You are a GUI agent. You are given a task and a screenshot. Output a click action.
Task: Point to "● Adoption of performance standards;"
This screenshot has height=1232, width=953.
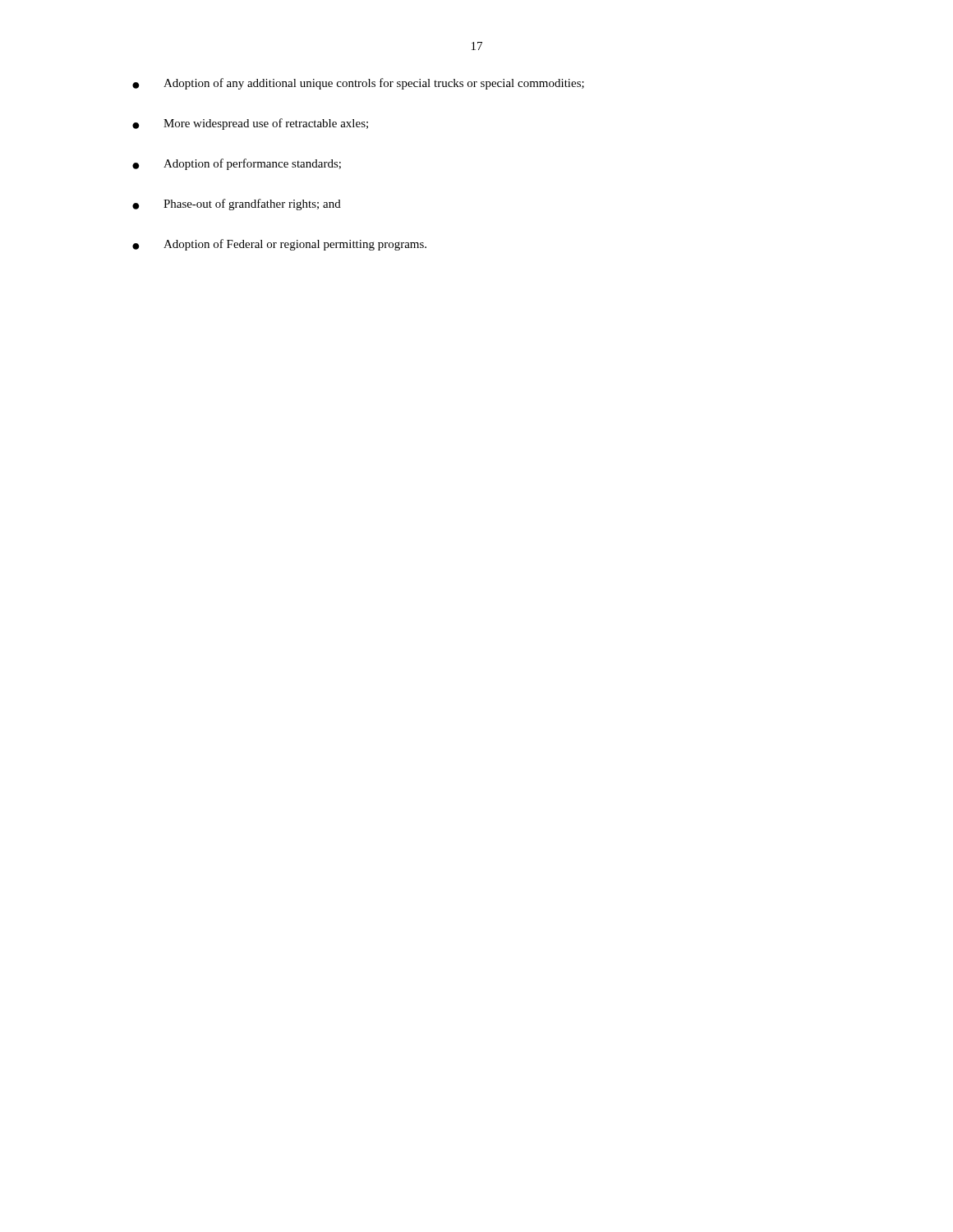237,165
